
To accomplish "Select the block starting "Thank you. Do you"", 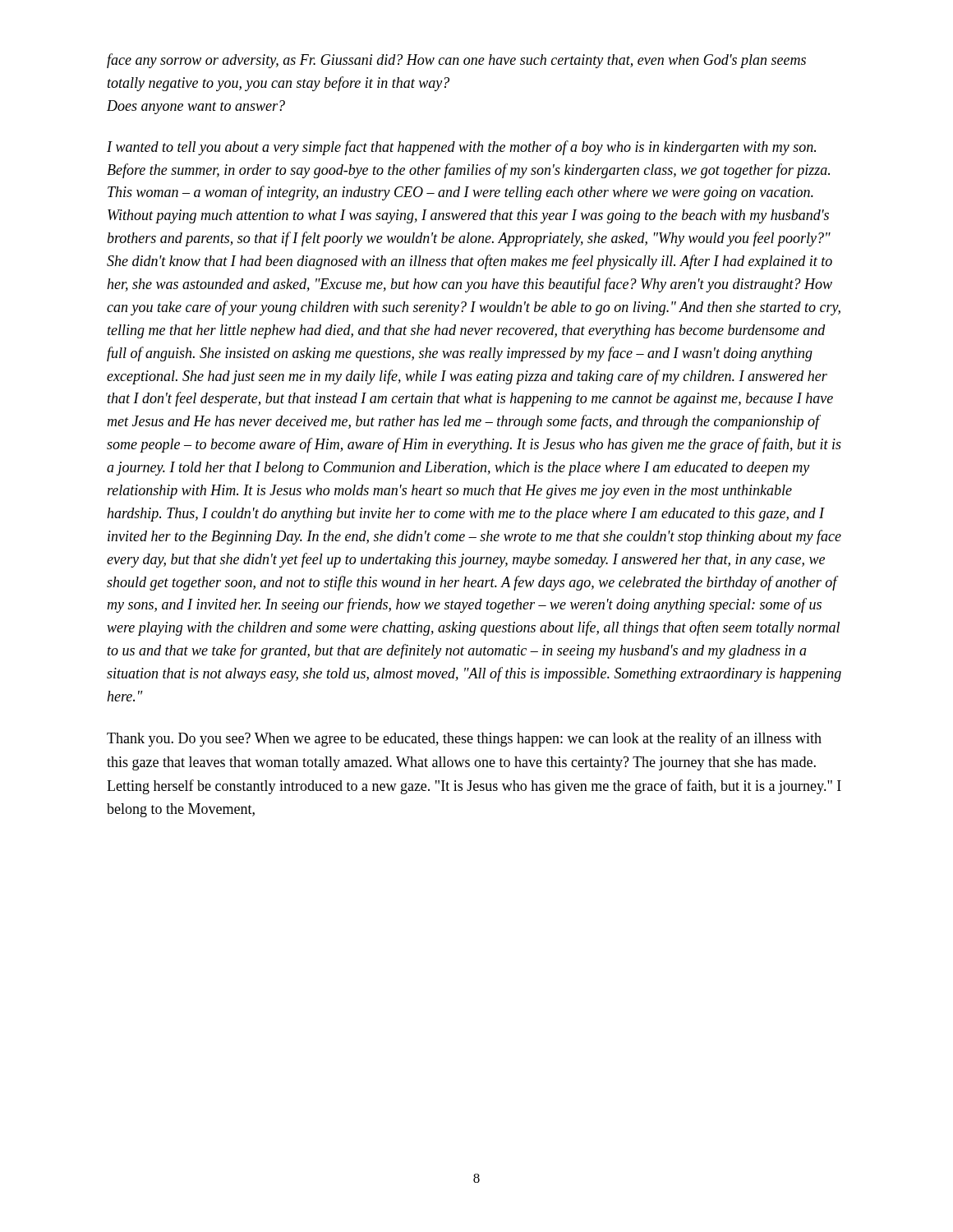I will point(474,774).
